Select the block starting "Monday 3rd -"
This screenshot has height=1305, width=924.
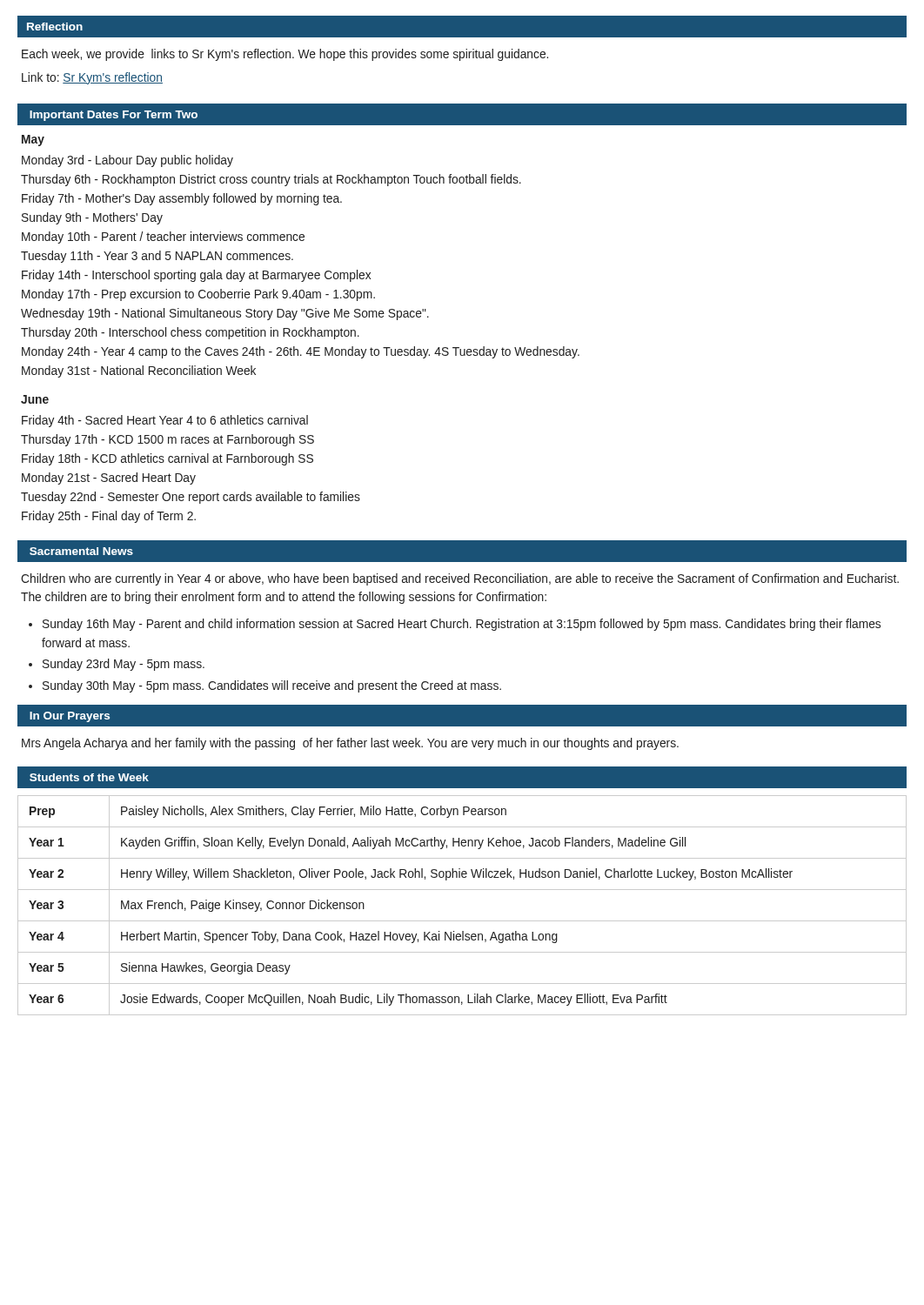(127, 160)
